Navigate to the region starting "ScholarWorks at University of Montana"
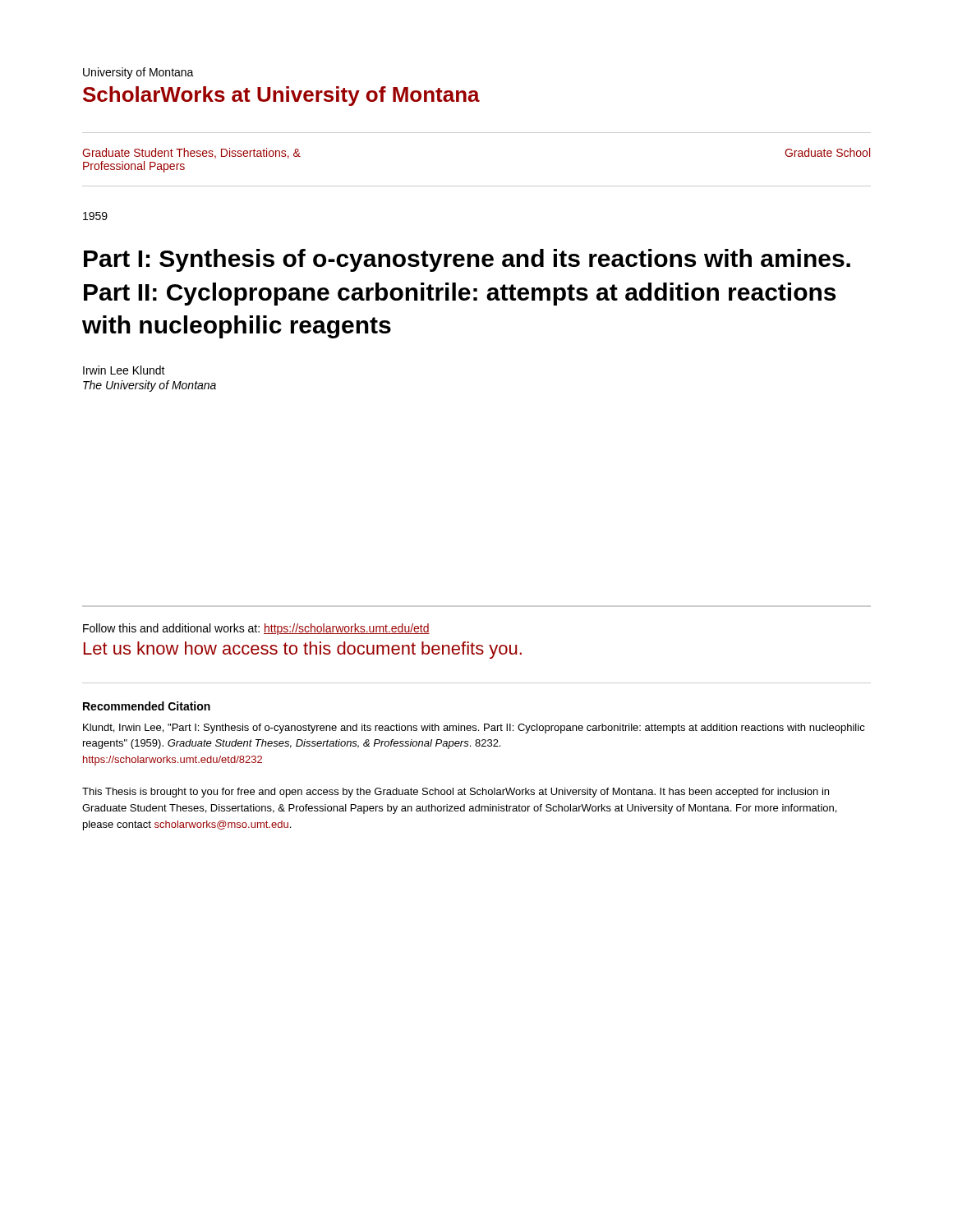This screenshot has height=1232, width=953. tap(476, 95)
